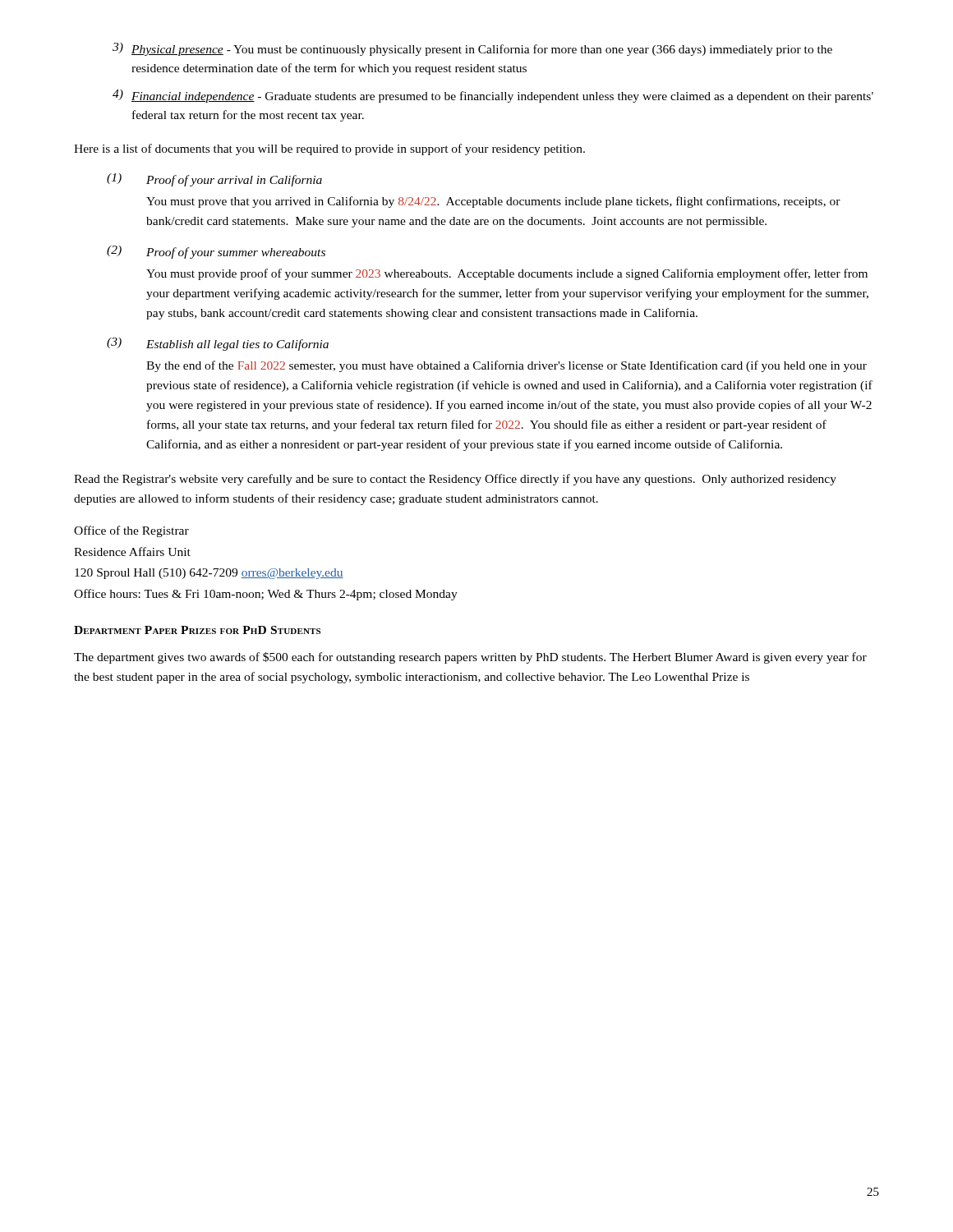Where is the passage that starts "(3) Establish all legal ties to California"?
This screenshot has width=953, height=1232.
493,394
